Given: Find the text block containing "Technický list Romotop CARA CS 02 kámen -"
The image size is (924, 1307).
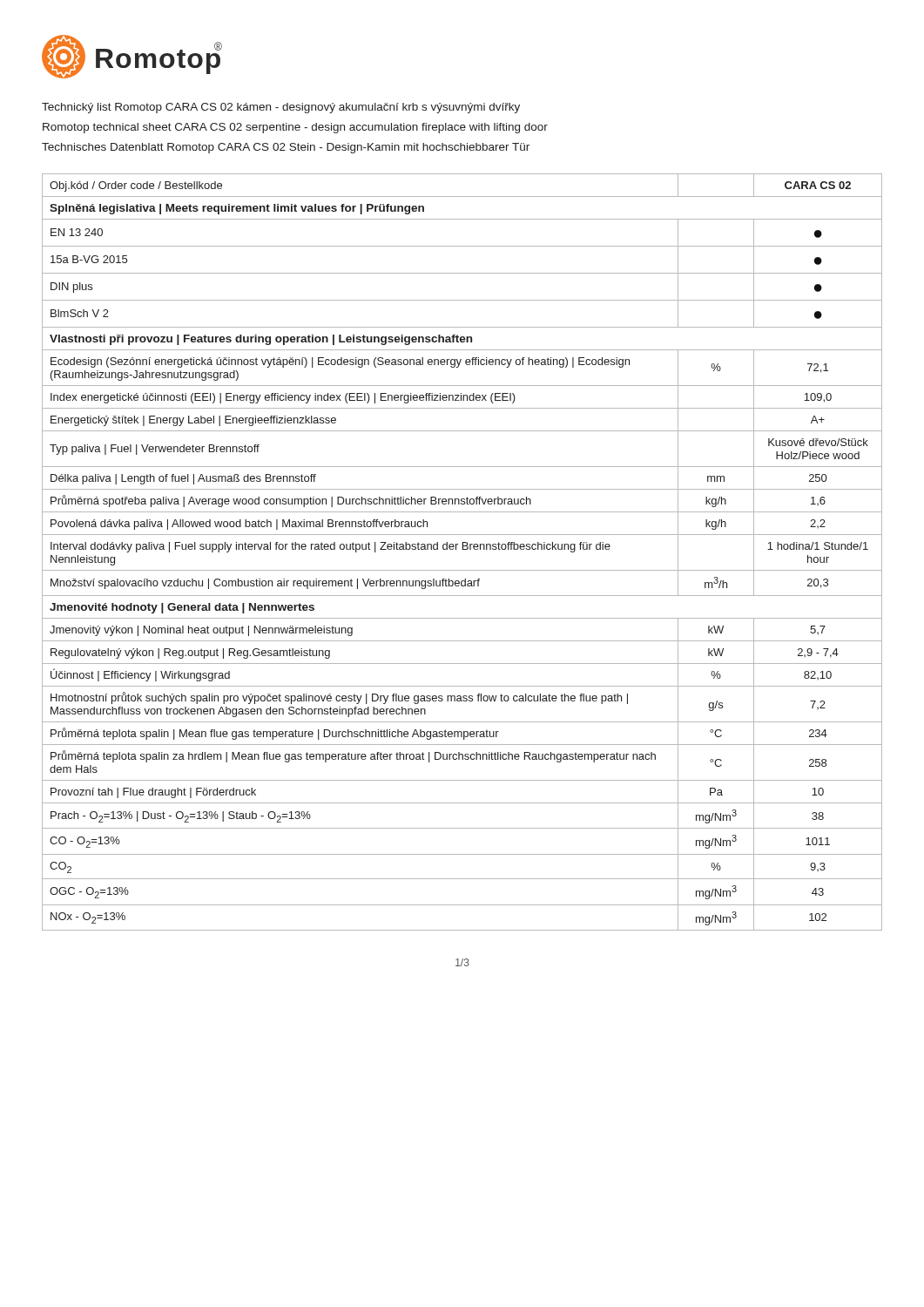Looking at the screenshot, I should (295, 127).
